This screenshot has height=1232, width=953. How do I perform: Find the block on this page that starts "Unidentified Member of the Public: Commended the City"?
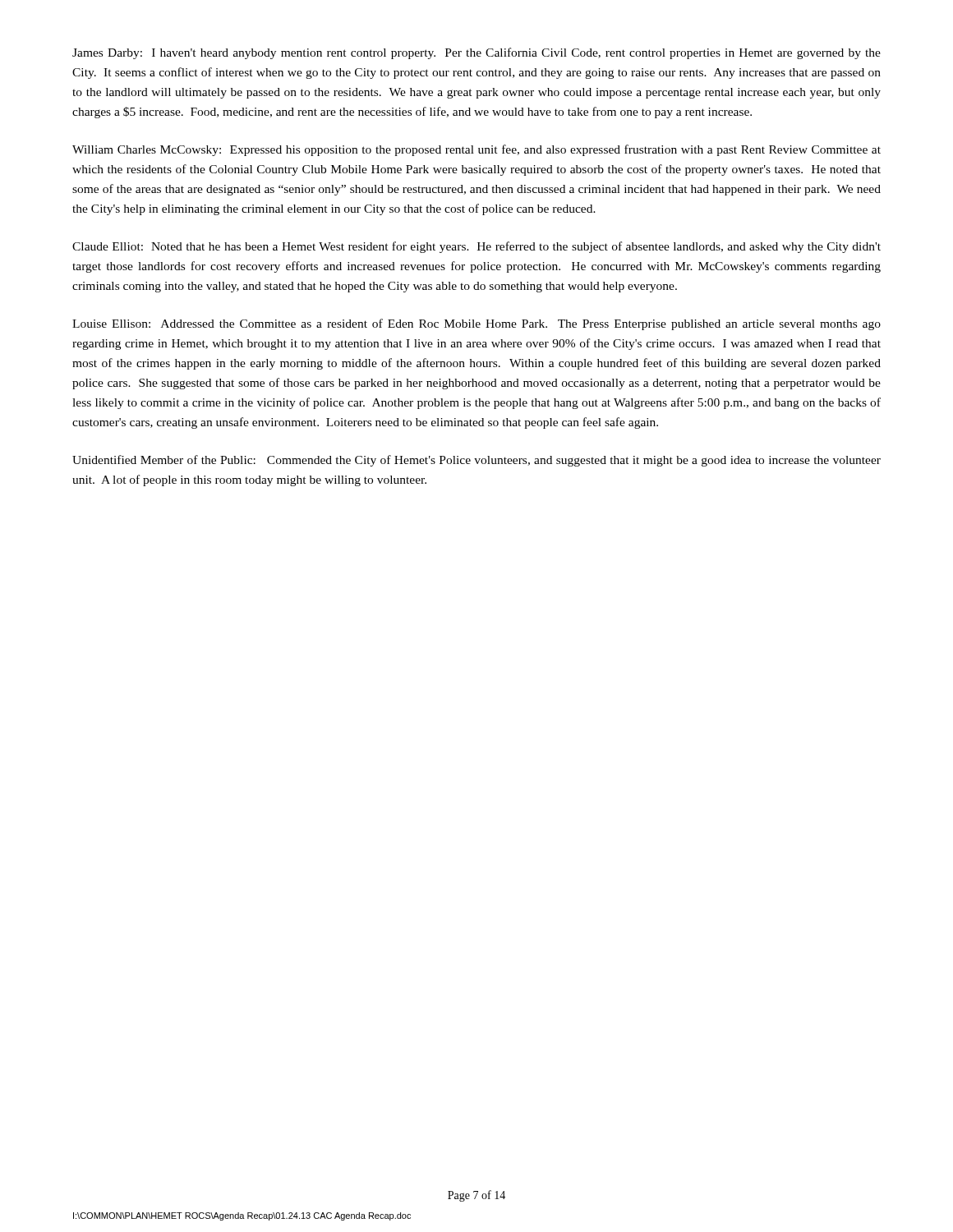pyautogui.click(x=476, y=470)
